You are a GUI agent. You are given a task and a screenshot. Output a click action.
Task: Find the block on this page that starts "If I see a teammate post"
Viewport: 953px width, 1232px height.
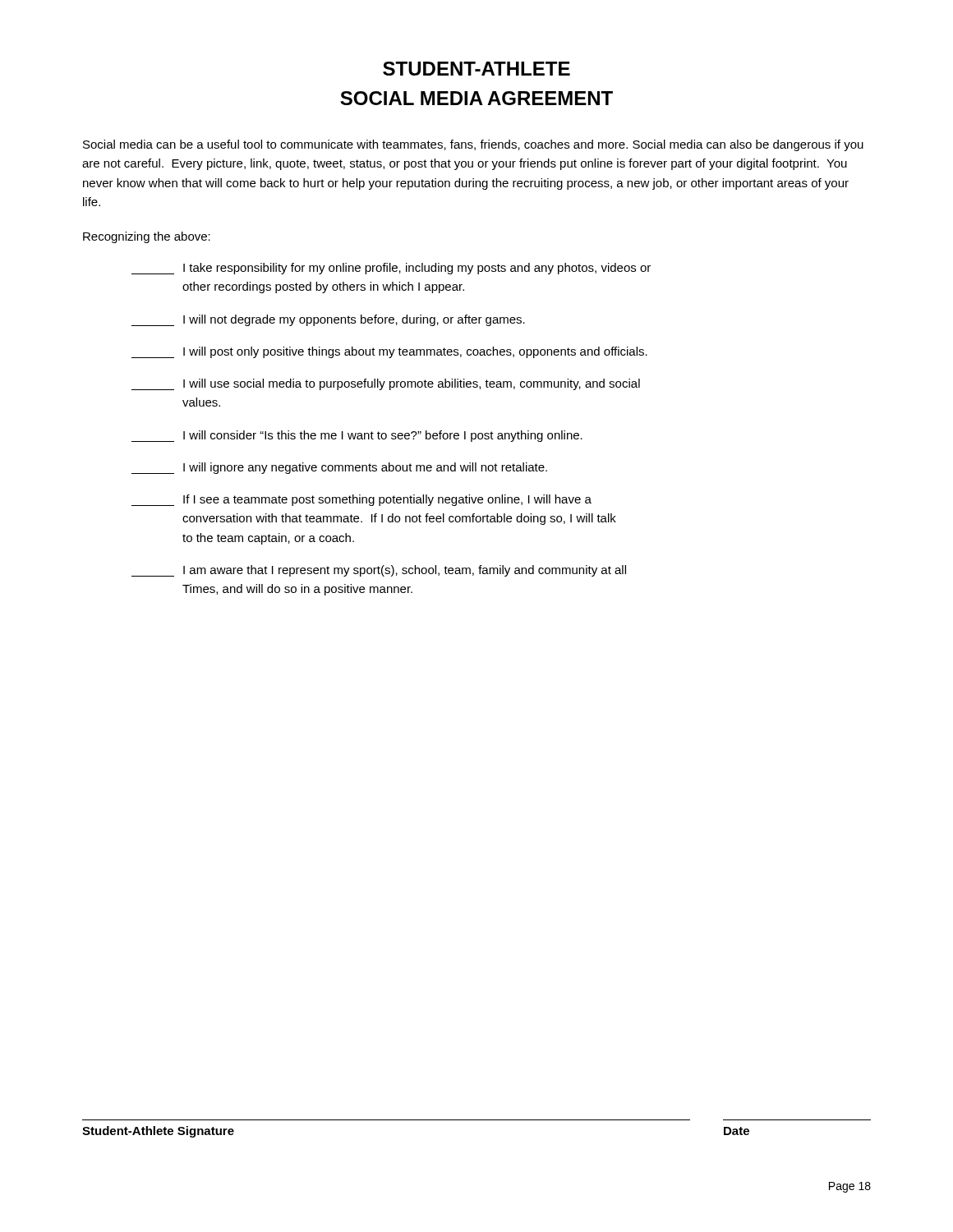(501, 518)
